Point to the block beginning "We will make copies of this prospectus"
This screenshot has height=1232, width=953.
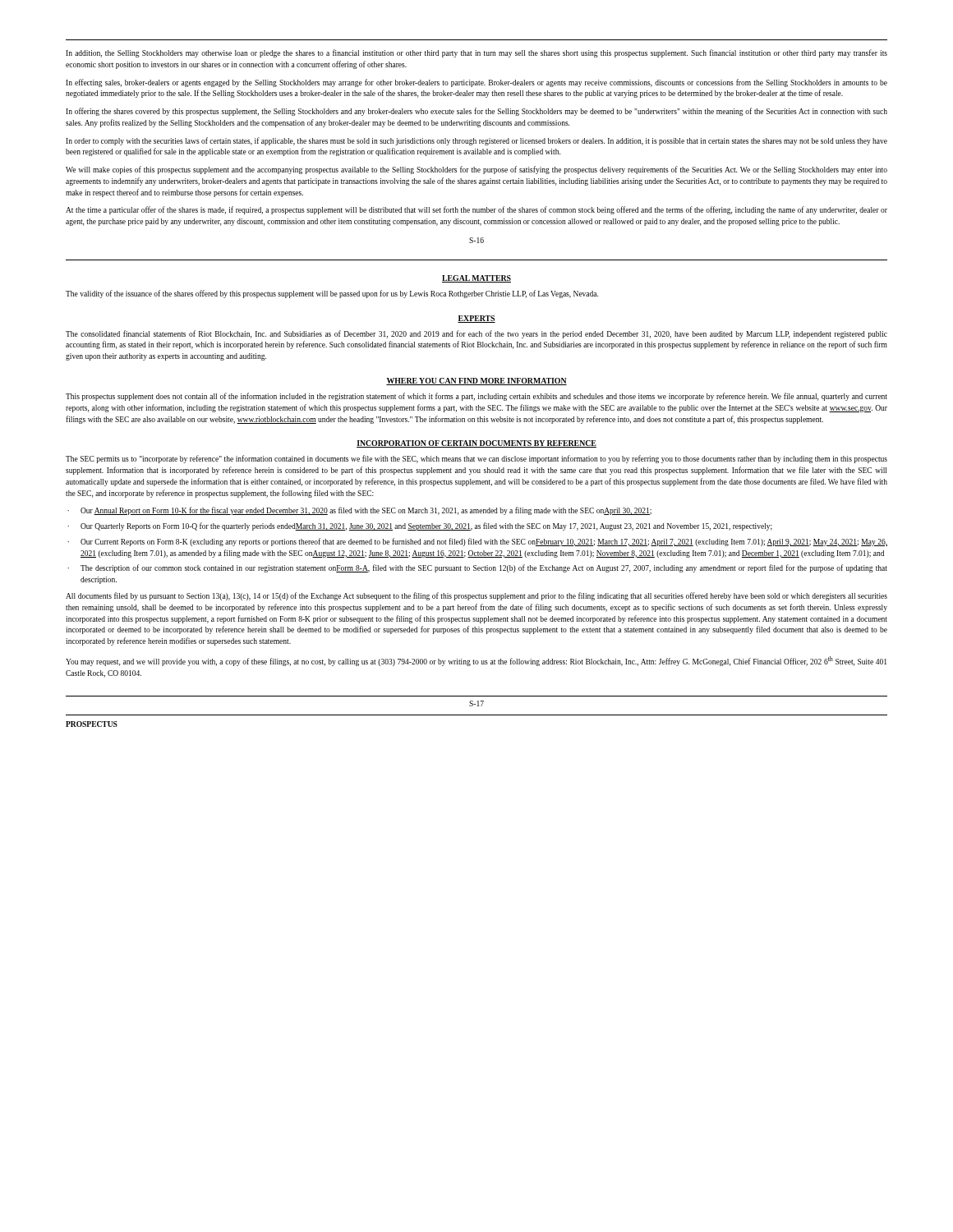click(476, 182)
